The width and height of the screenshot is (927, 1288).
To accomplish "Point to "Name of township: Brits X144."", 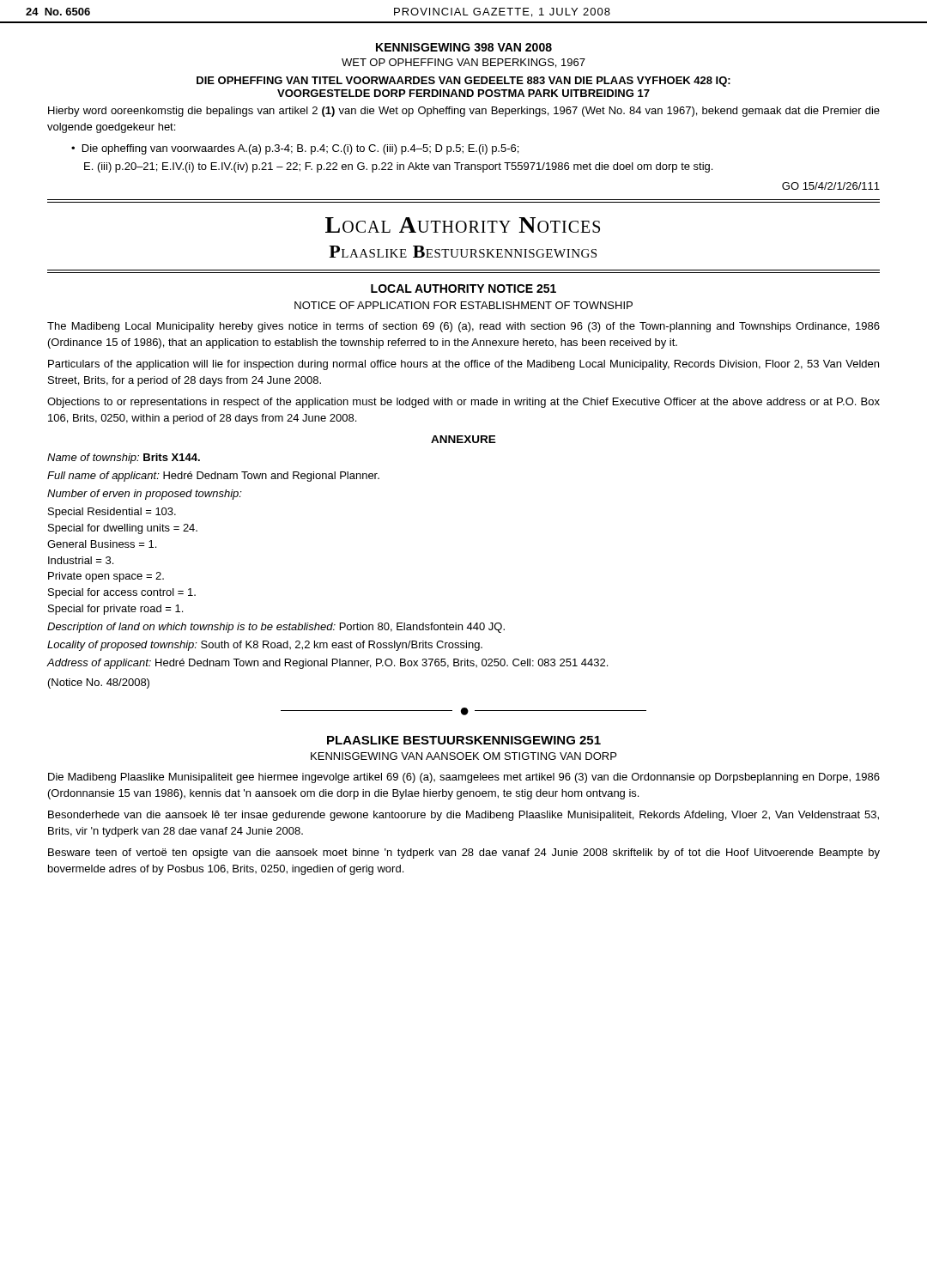I will click(124, 458).
